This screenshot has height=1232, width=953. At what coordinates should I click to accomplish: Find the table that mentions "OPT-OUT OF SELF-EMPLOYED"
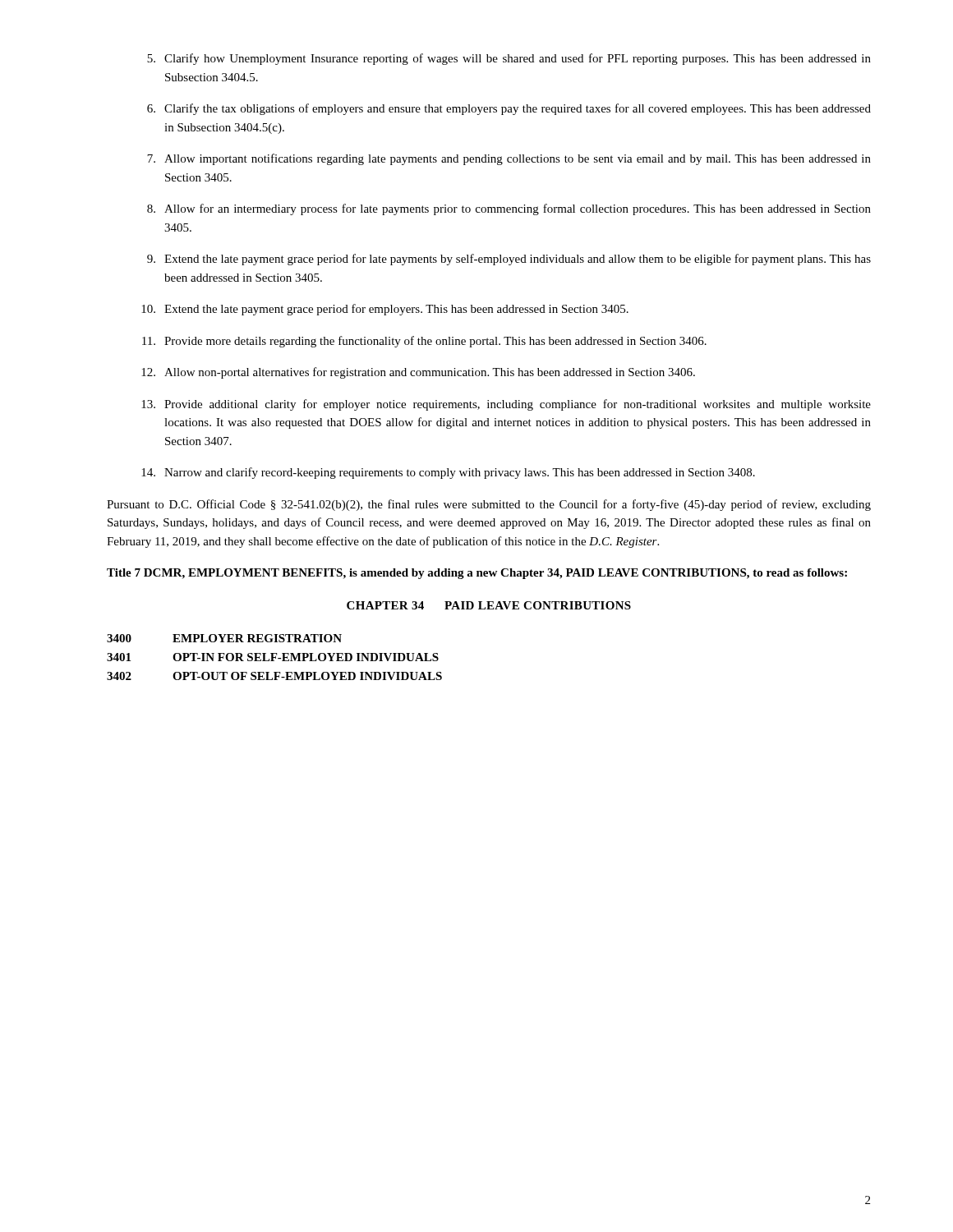click(x=489, y=657)
